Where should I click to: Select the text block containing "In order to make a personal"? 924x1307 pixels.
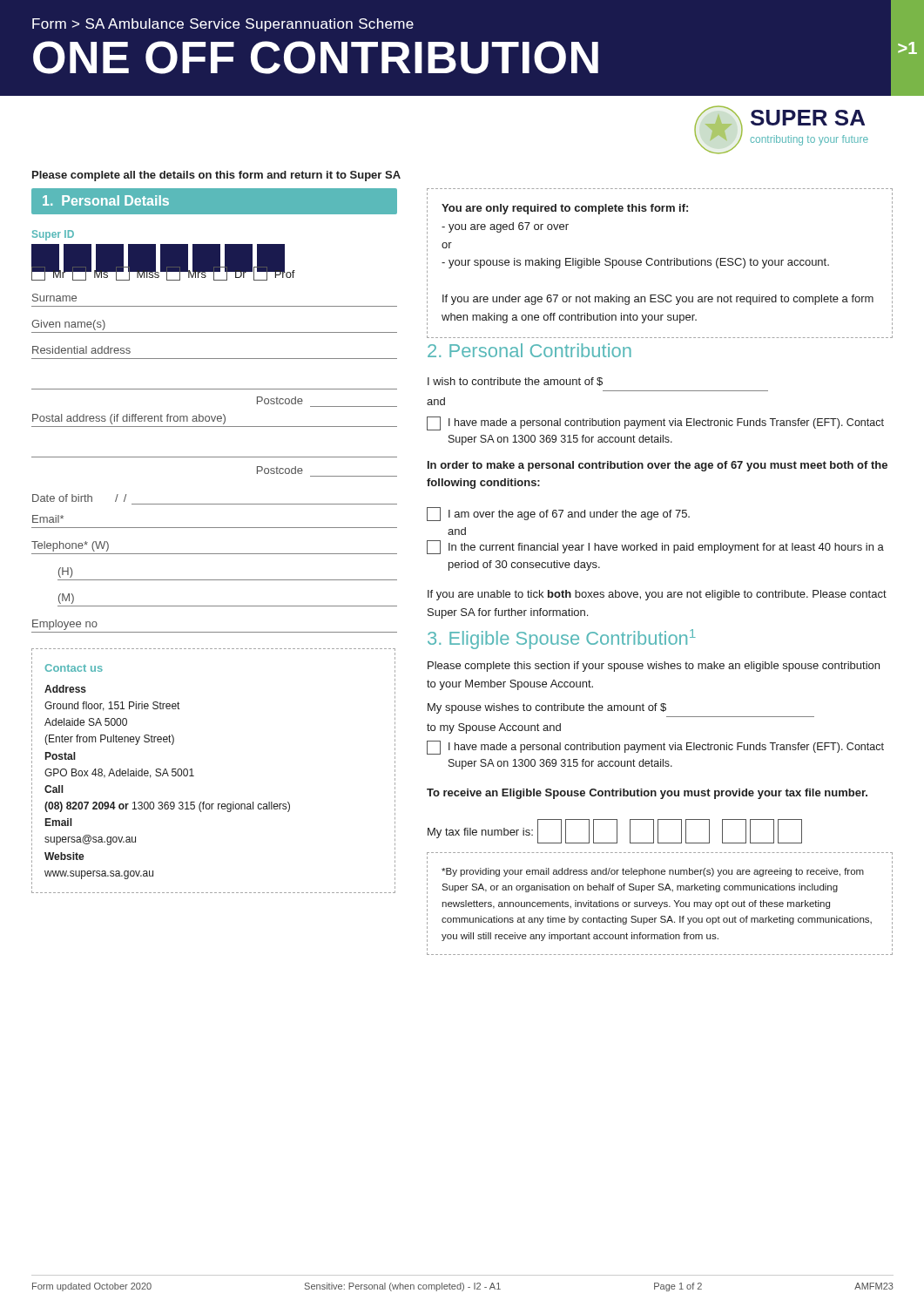657,473
